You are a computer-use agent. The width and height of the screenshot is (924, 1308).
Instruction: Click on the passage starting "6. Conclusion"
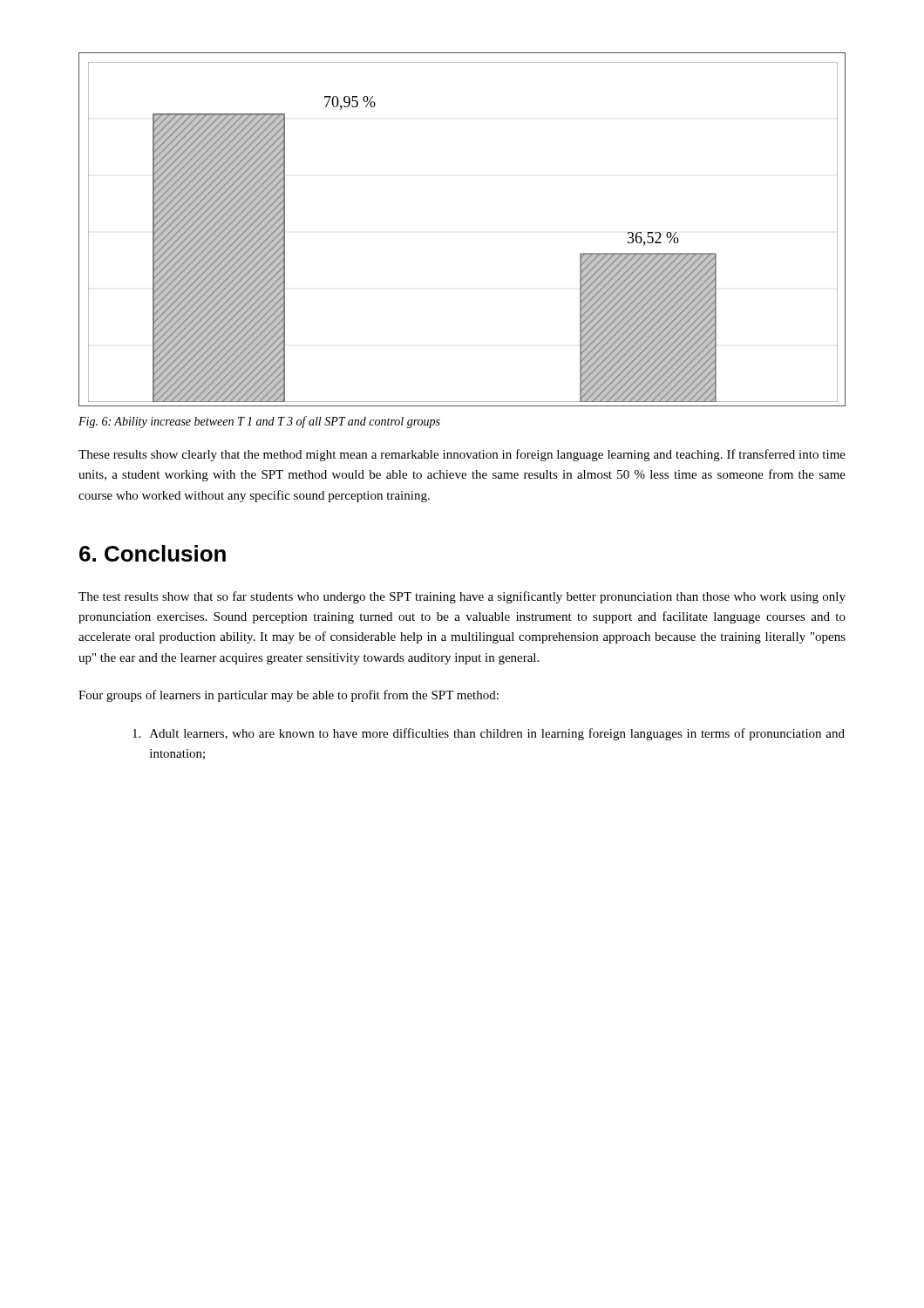click(153, 554)
